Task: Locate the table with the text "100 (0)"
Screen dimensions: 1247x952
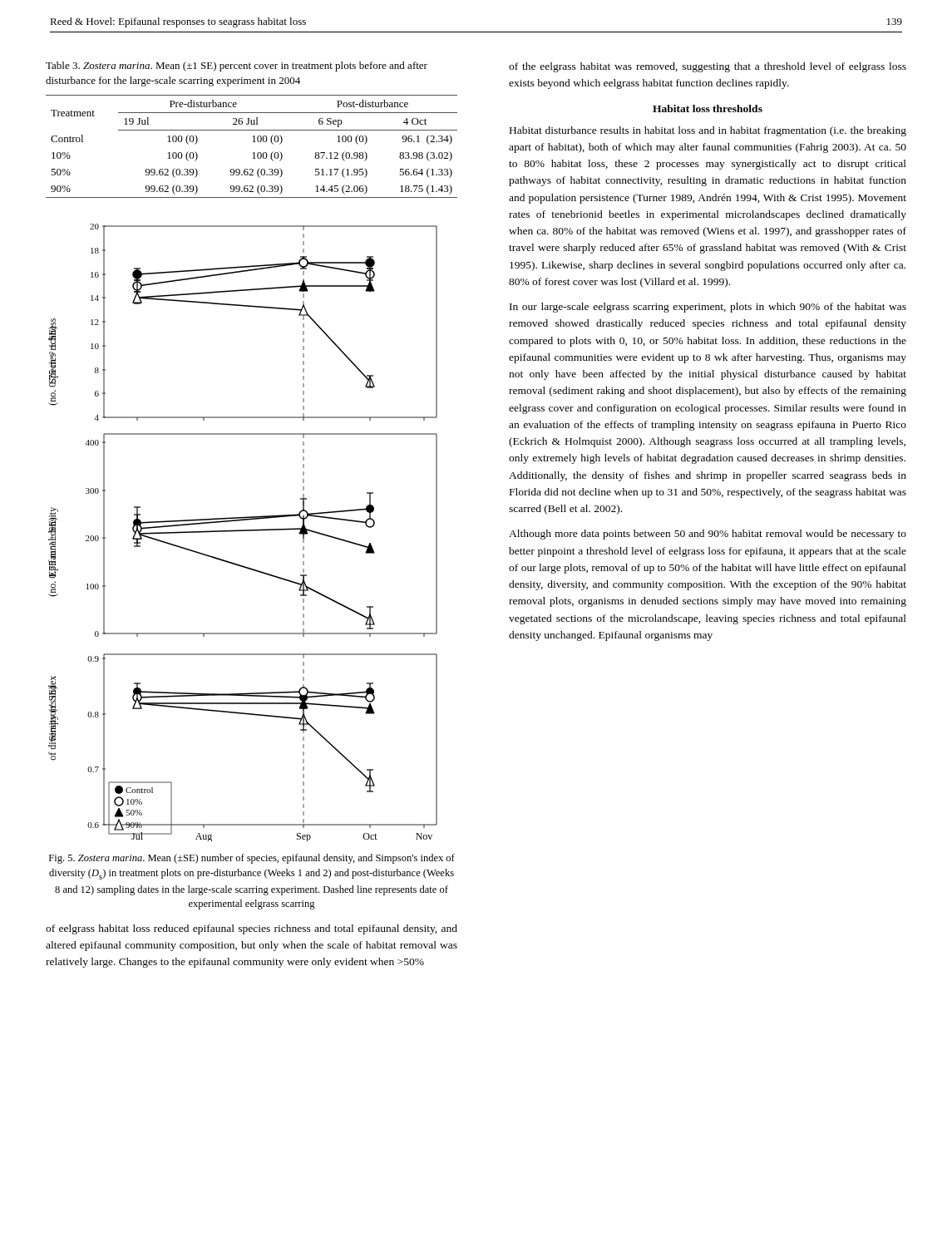Action: (x=251, y=147)
